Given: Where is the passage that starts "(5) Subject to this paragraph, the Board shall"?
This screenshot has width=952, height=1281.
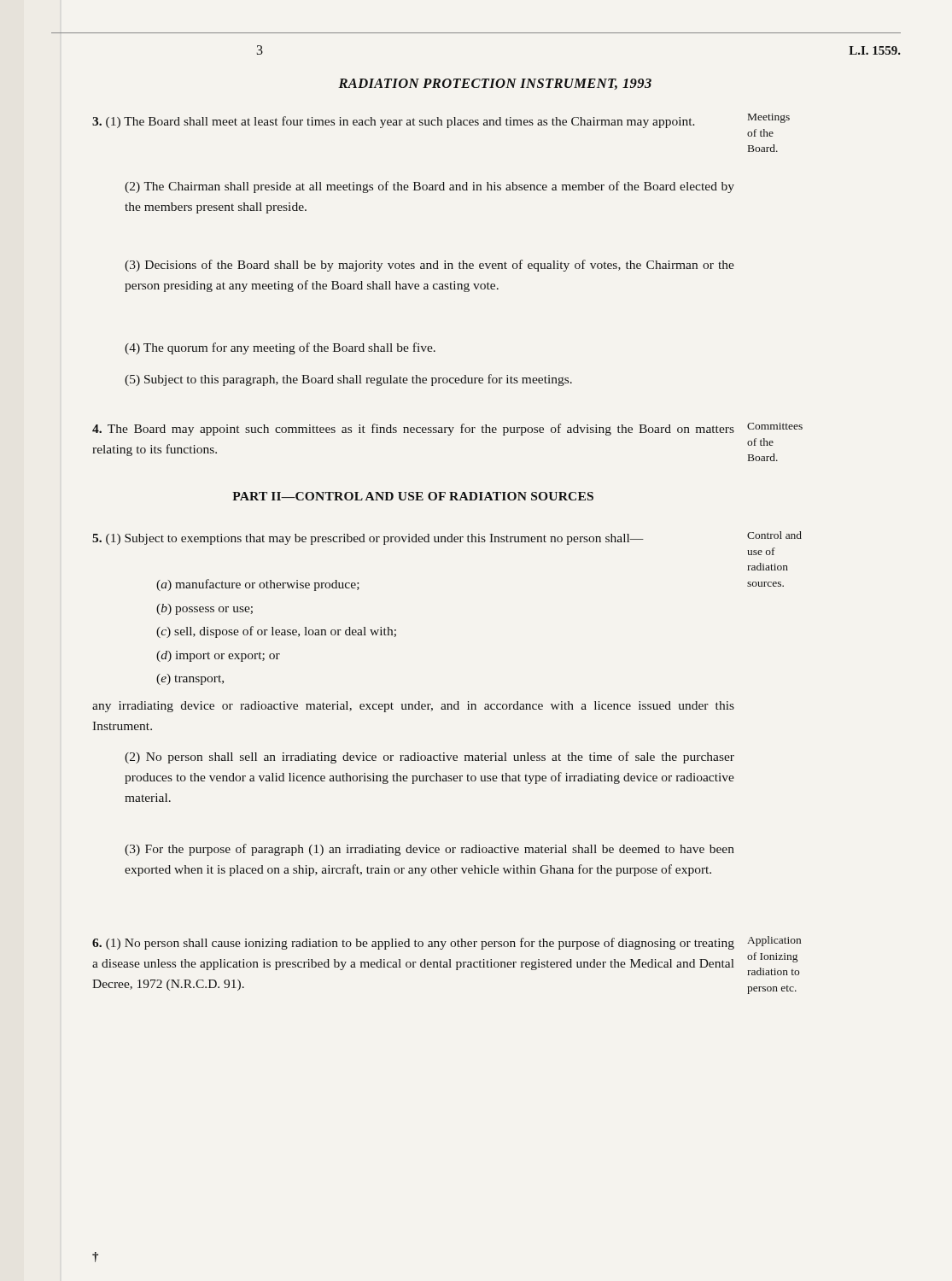Looking at the screenshot, I should click(349, 379).
